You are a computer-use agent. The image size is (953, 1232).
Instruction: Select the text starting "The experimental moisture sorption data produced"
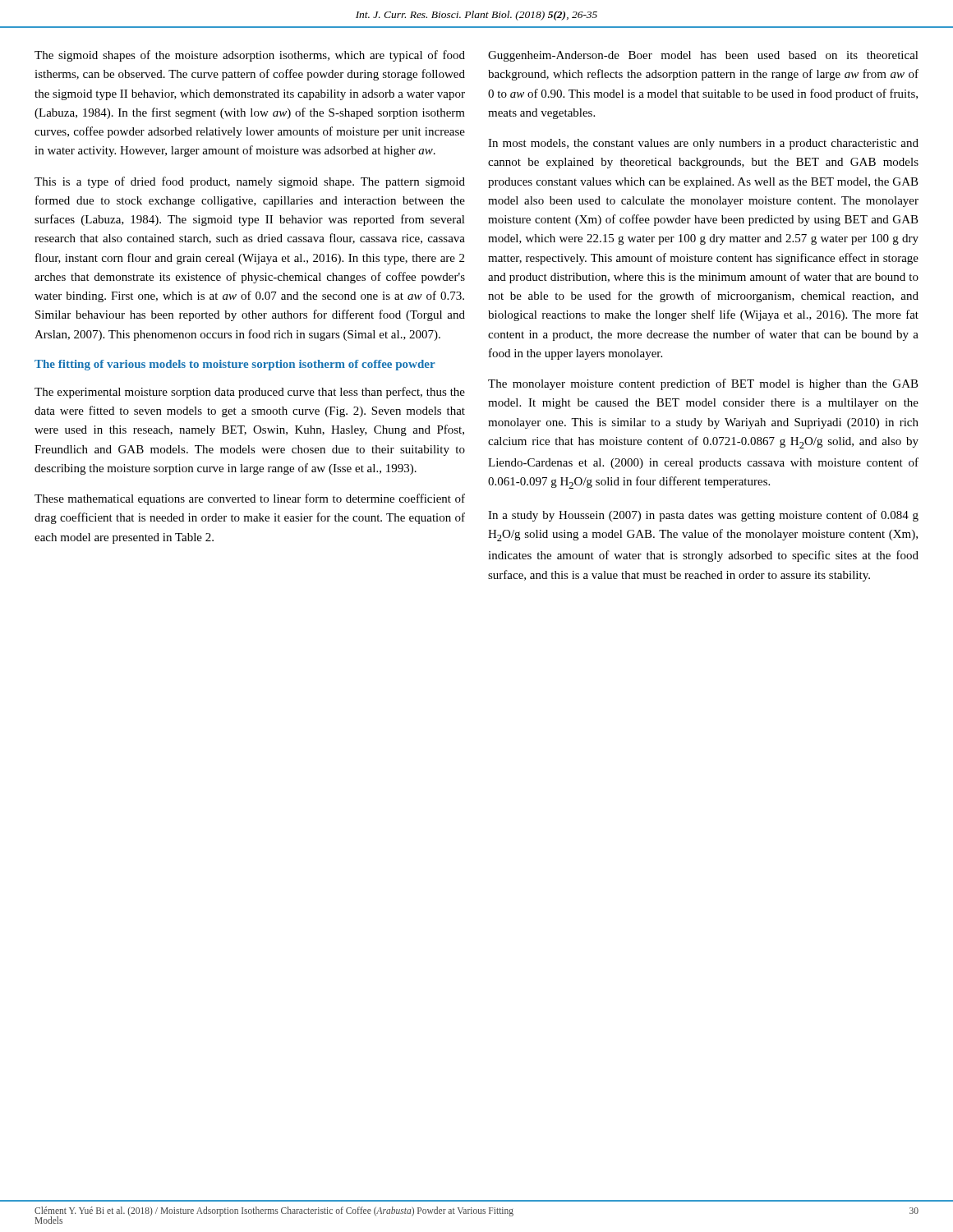tap(250, 430)
